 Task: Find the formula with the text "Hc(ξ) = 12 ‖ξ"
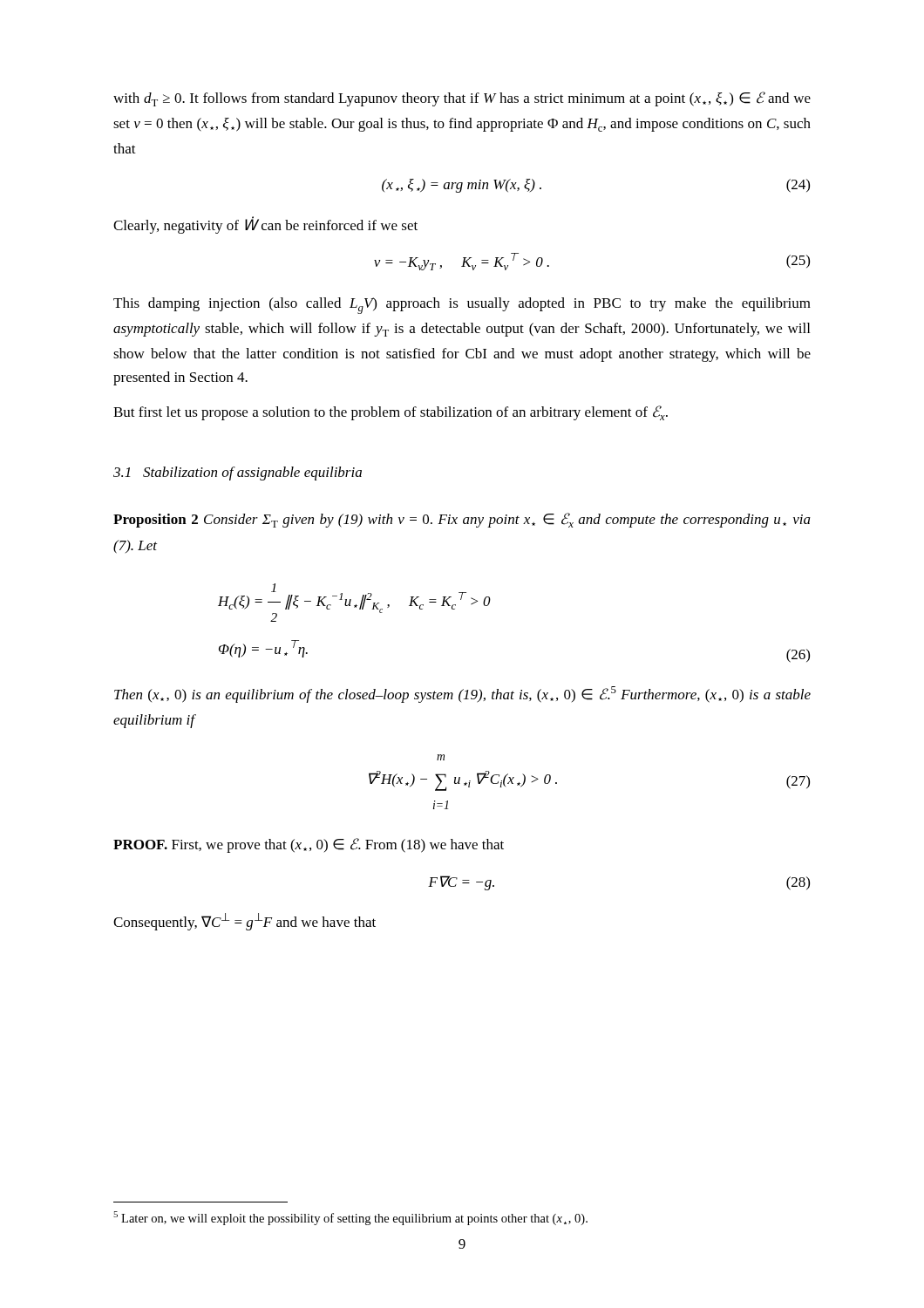(x=462, y=620)
